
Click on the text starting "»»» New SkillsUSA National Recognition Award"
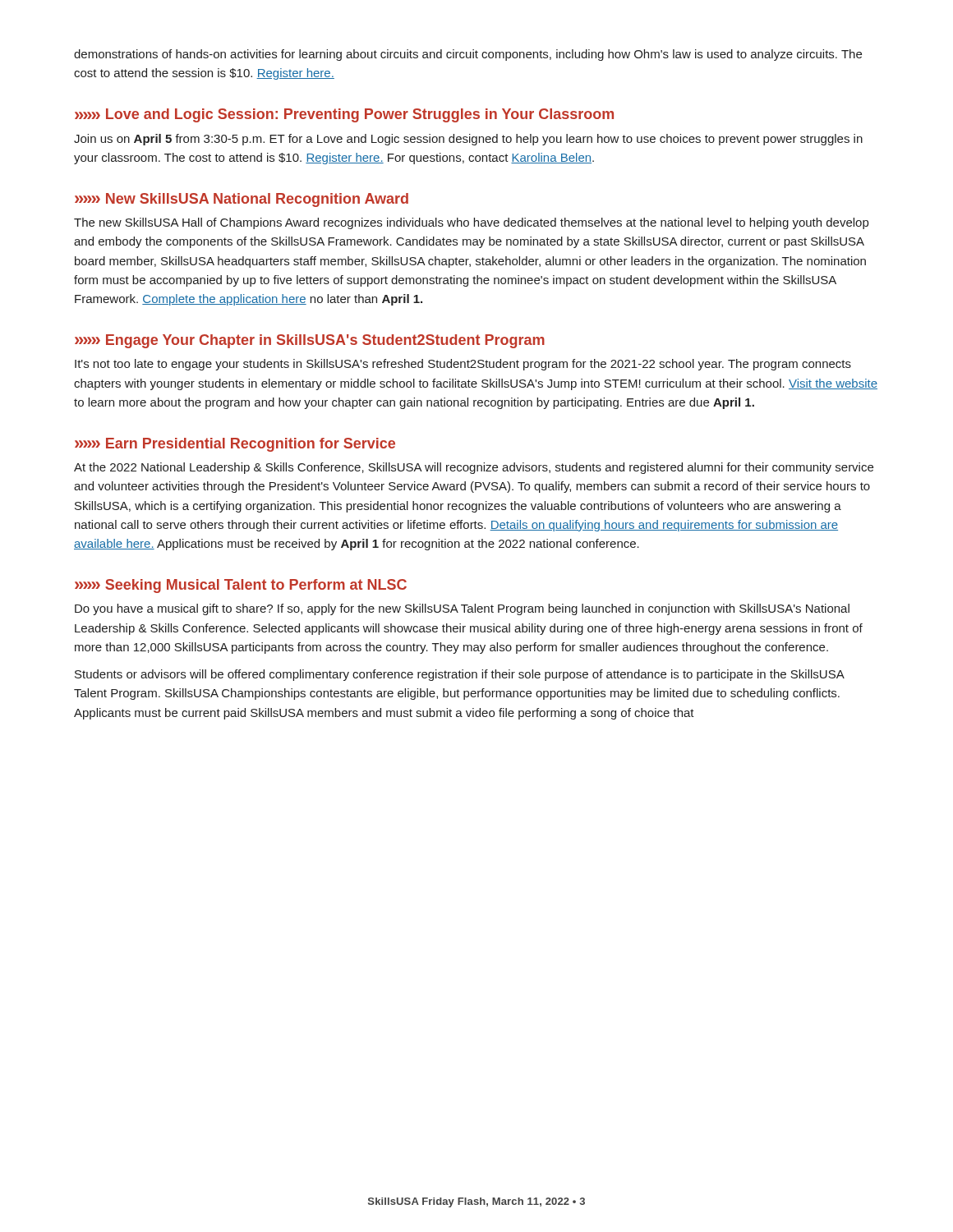coord(242,199)
